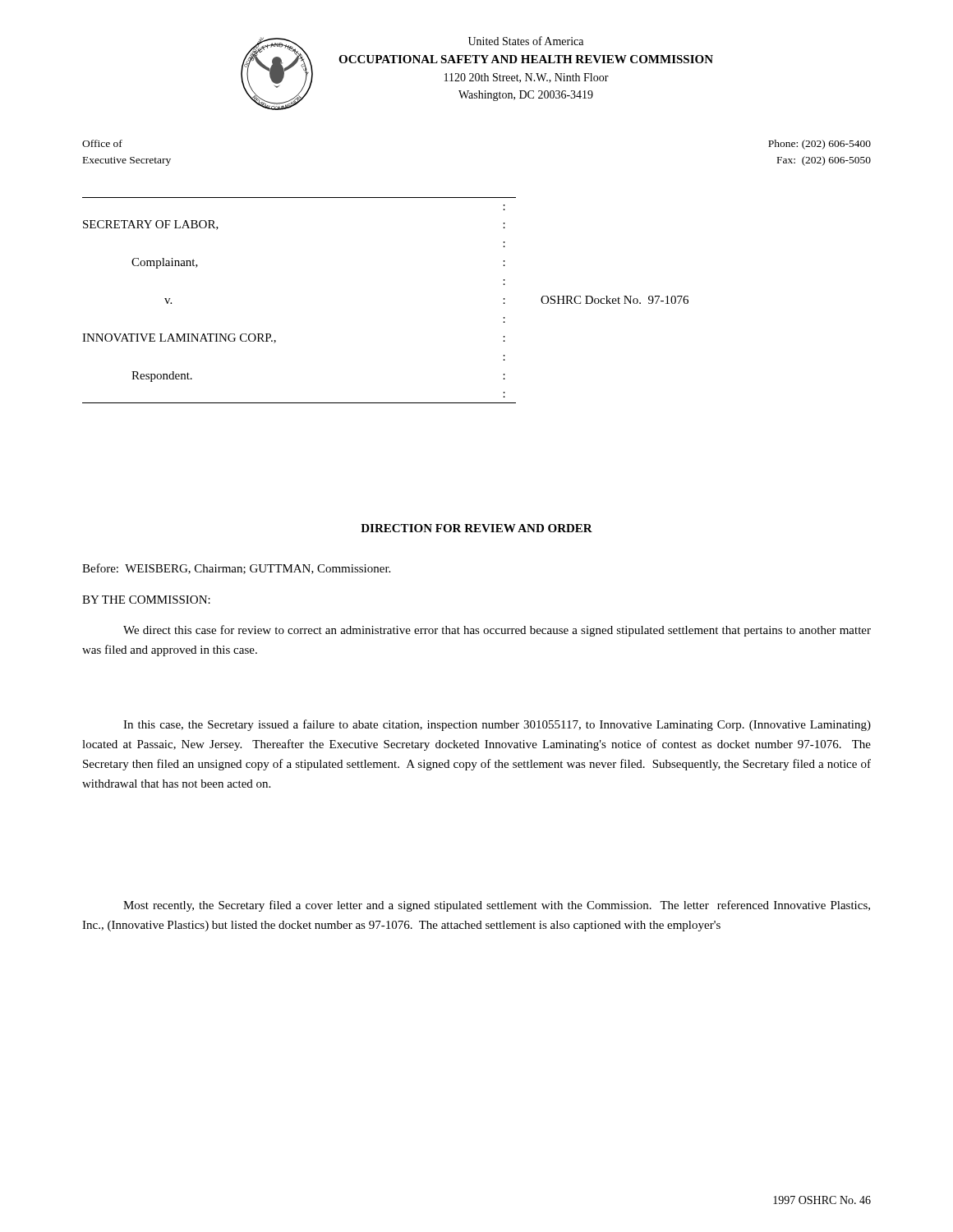This screenshot has height=1232, width=953.
Task: Locate the table with the text "INNOVATIVE LAMINATING CORP.,"
Action: tap(476, 300)
